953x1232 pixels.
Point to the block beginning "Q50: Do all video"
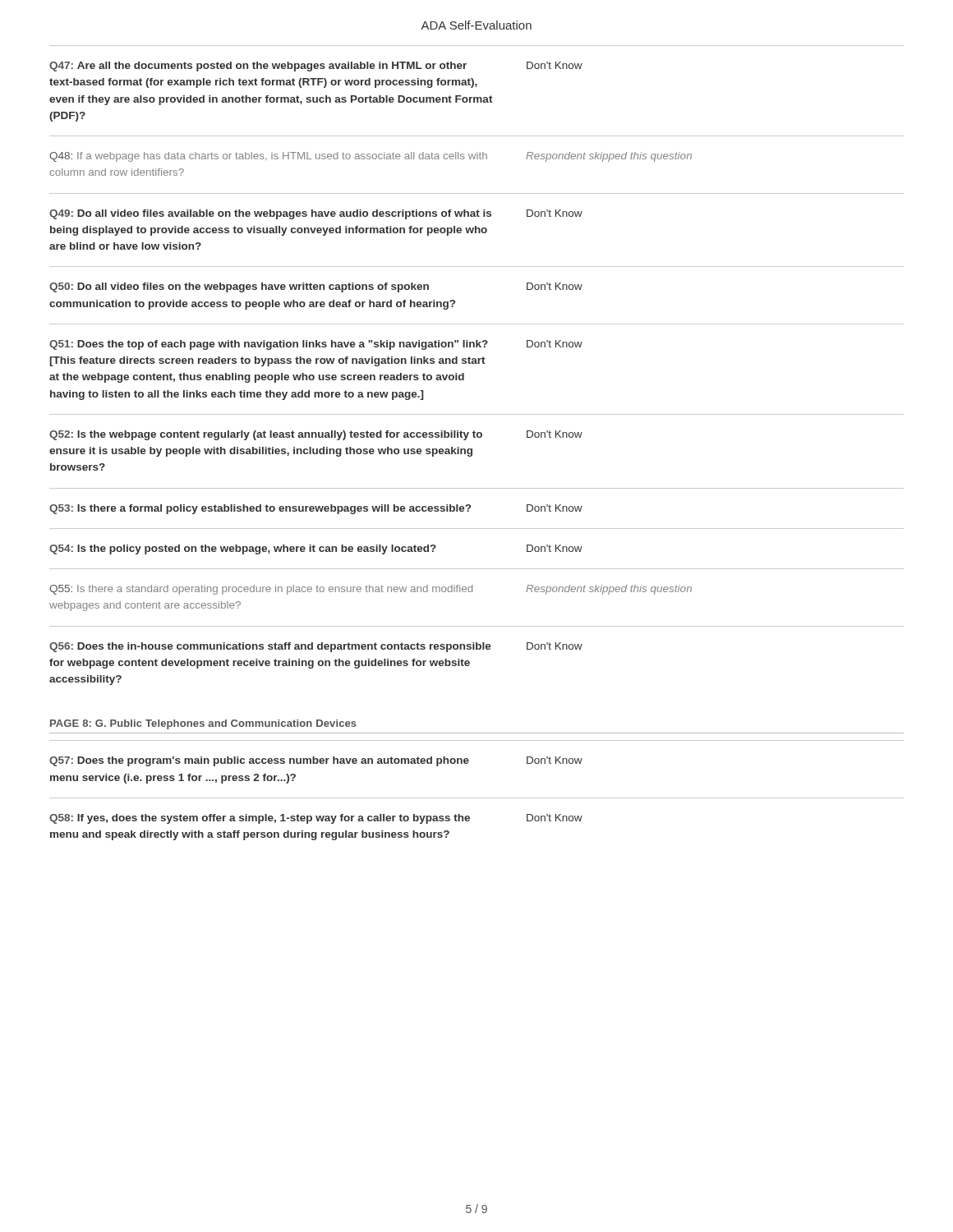316,287
